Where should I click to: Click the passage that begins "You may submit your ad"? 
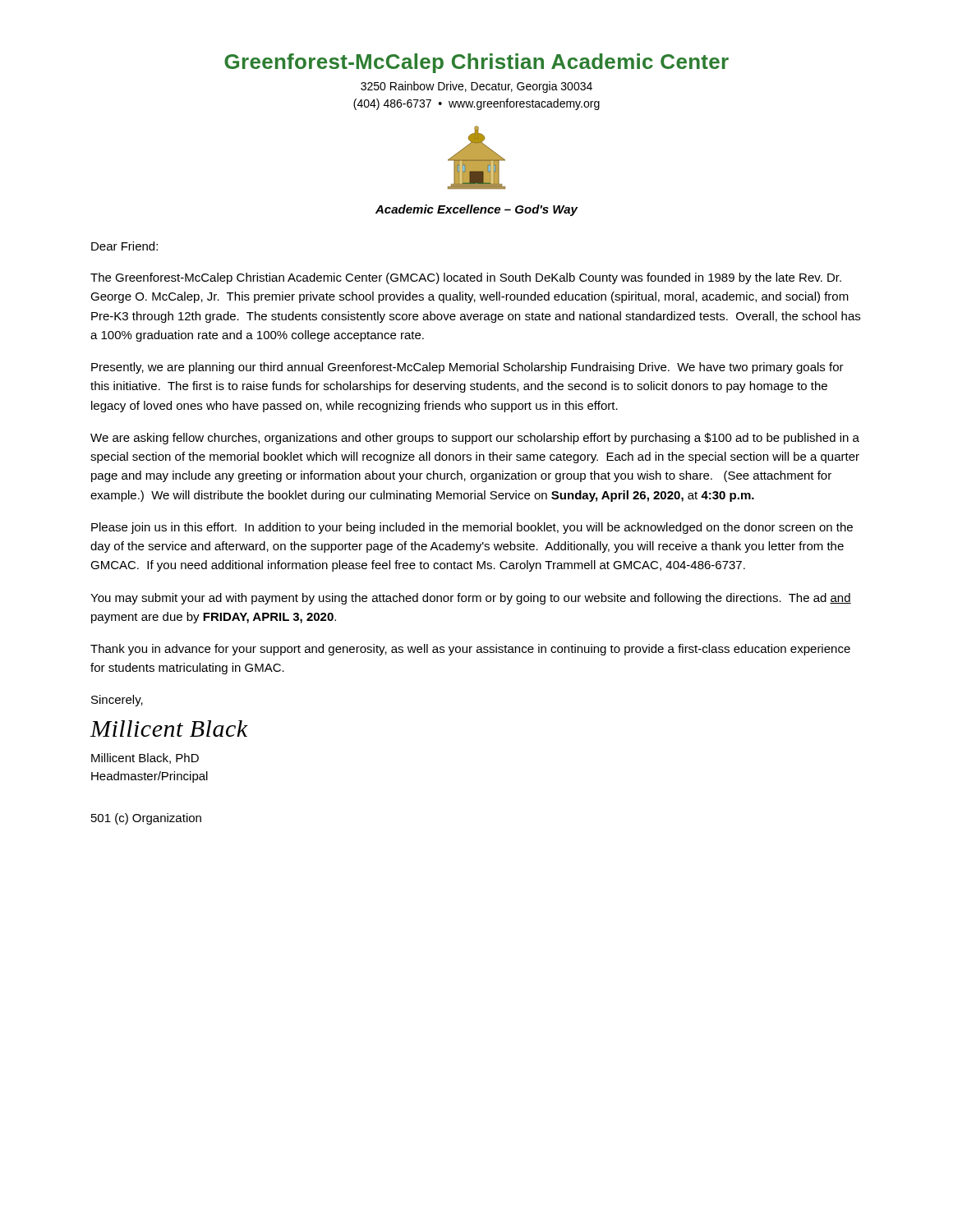click(x=471, y=607)
